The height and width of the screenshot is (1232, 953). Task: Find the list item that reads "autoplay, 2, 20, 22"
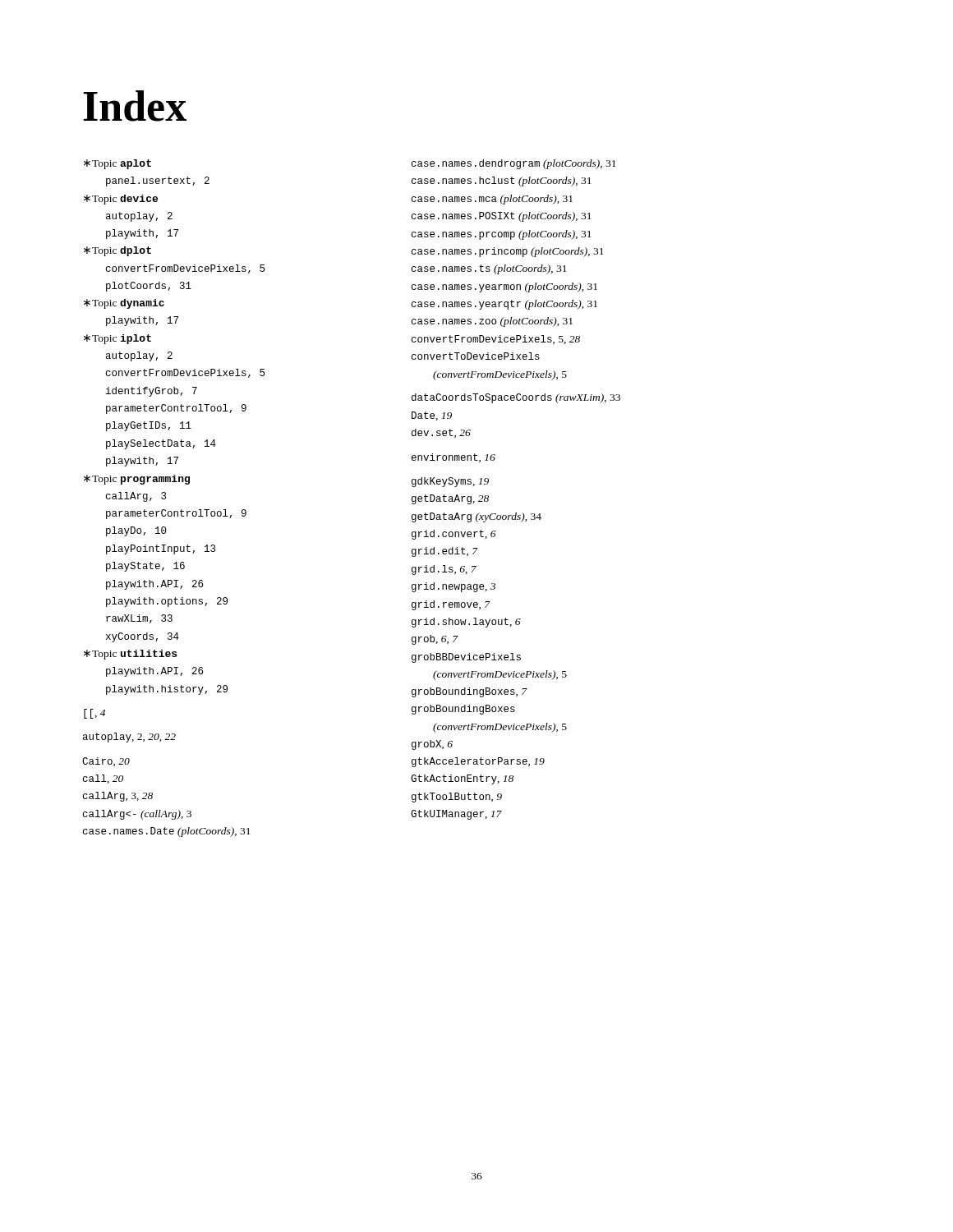click(129, 737)
